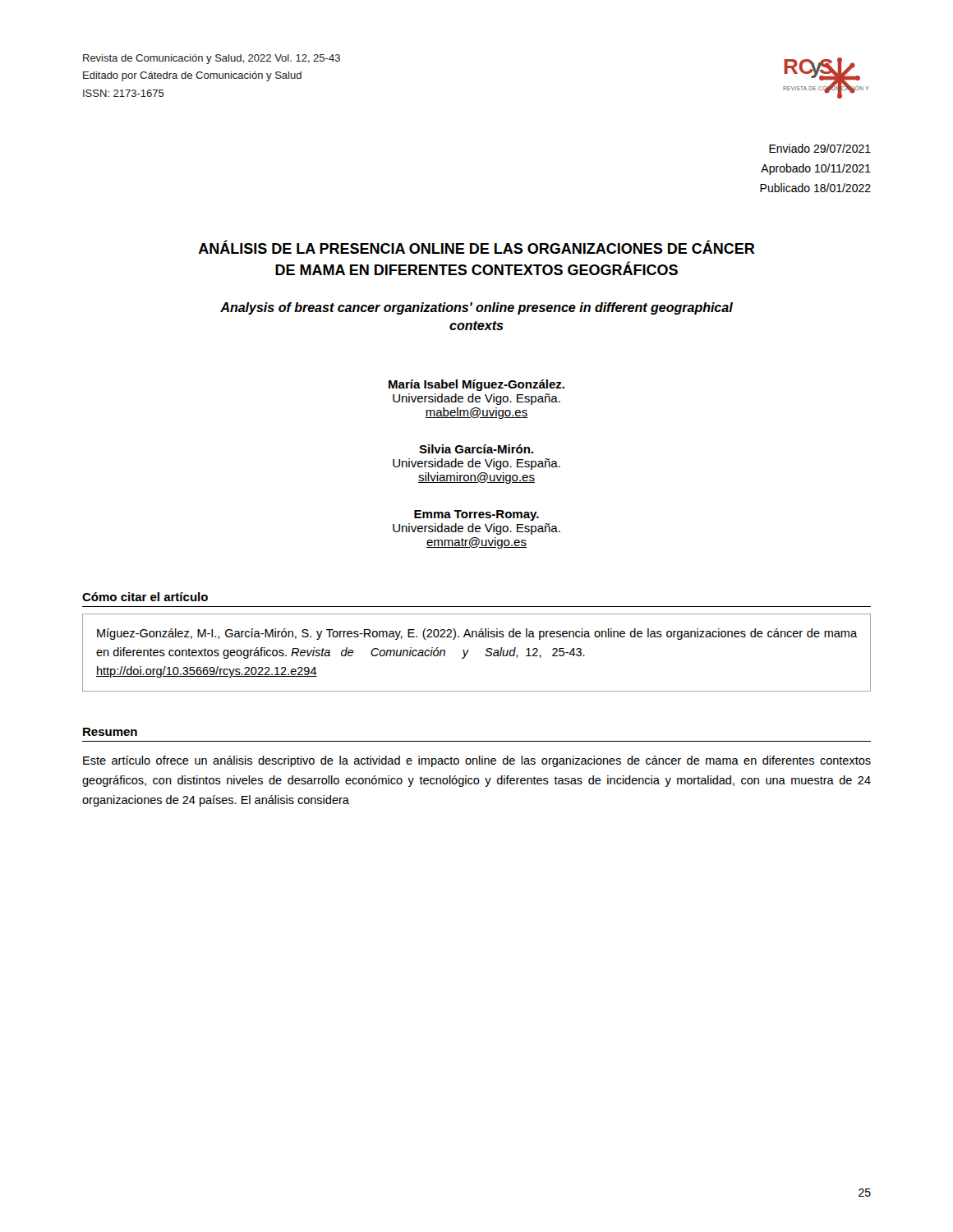Find the block on this page that starts "Este artículo ofrece un análisis descriptivo de"

pyautogui.click(x=476, y=780)
